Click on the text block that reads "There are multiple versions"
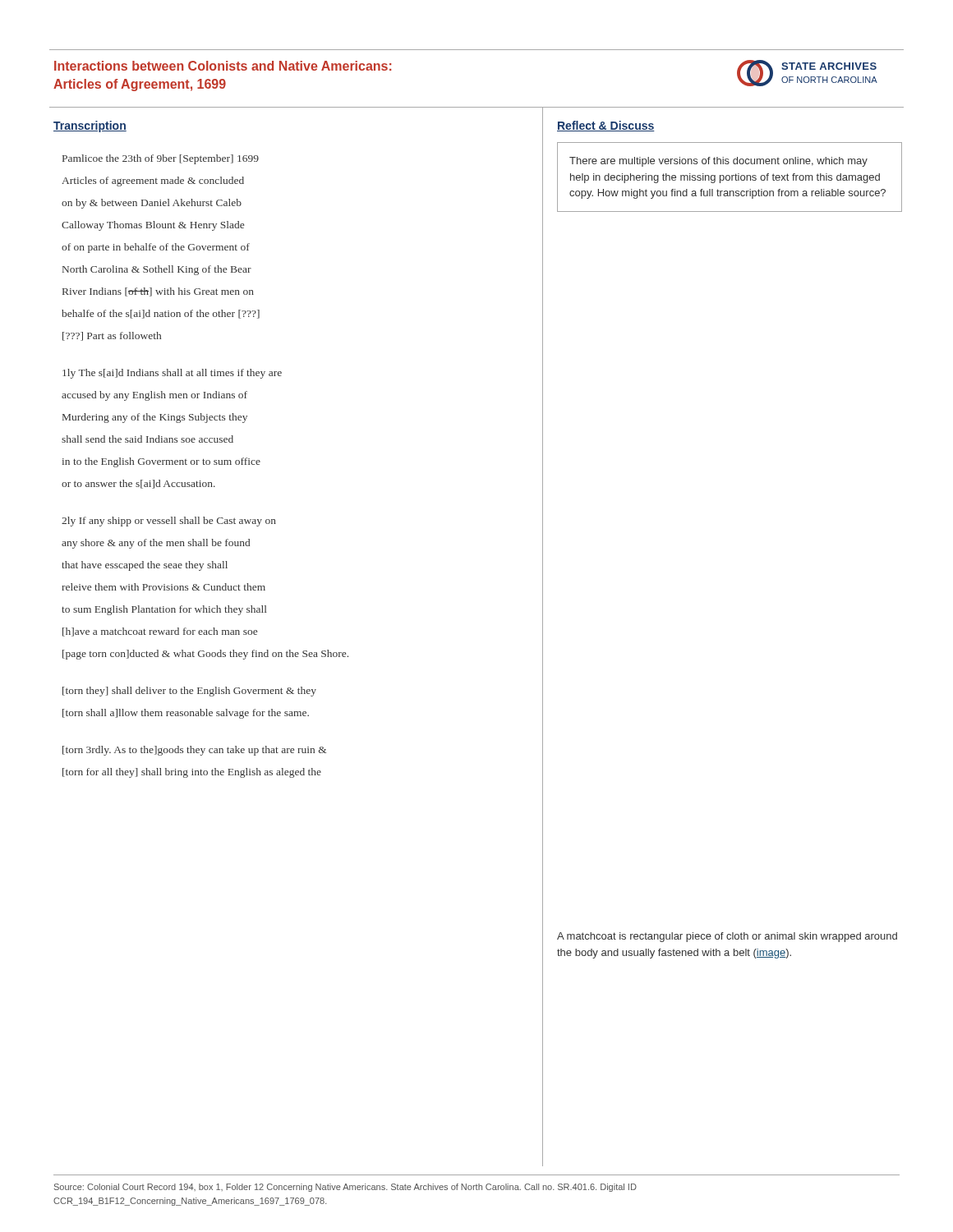This screenshot has width=953, height=1232. click(728, 177)
